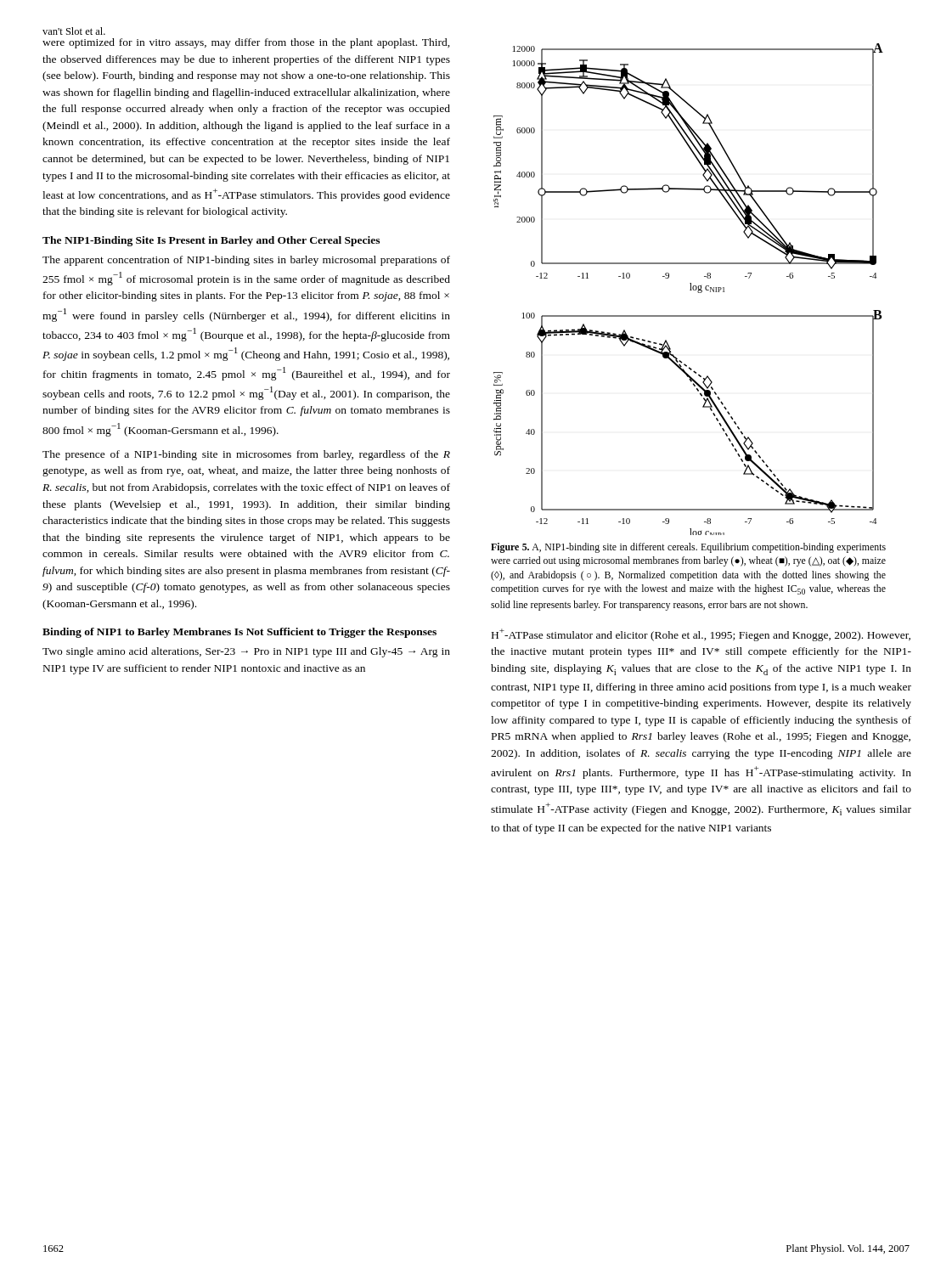Screen dimensions: 1274x952
Task: Where is the passage that starts "Two single amino acid alterations,"?
Action: tap(246, 660)
